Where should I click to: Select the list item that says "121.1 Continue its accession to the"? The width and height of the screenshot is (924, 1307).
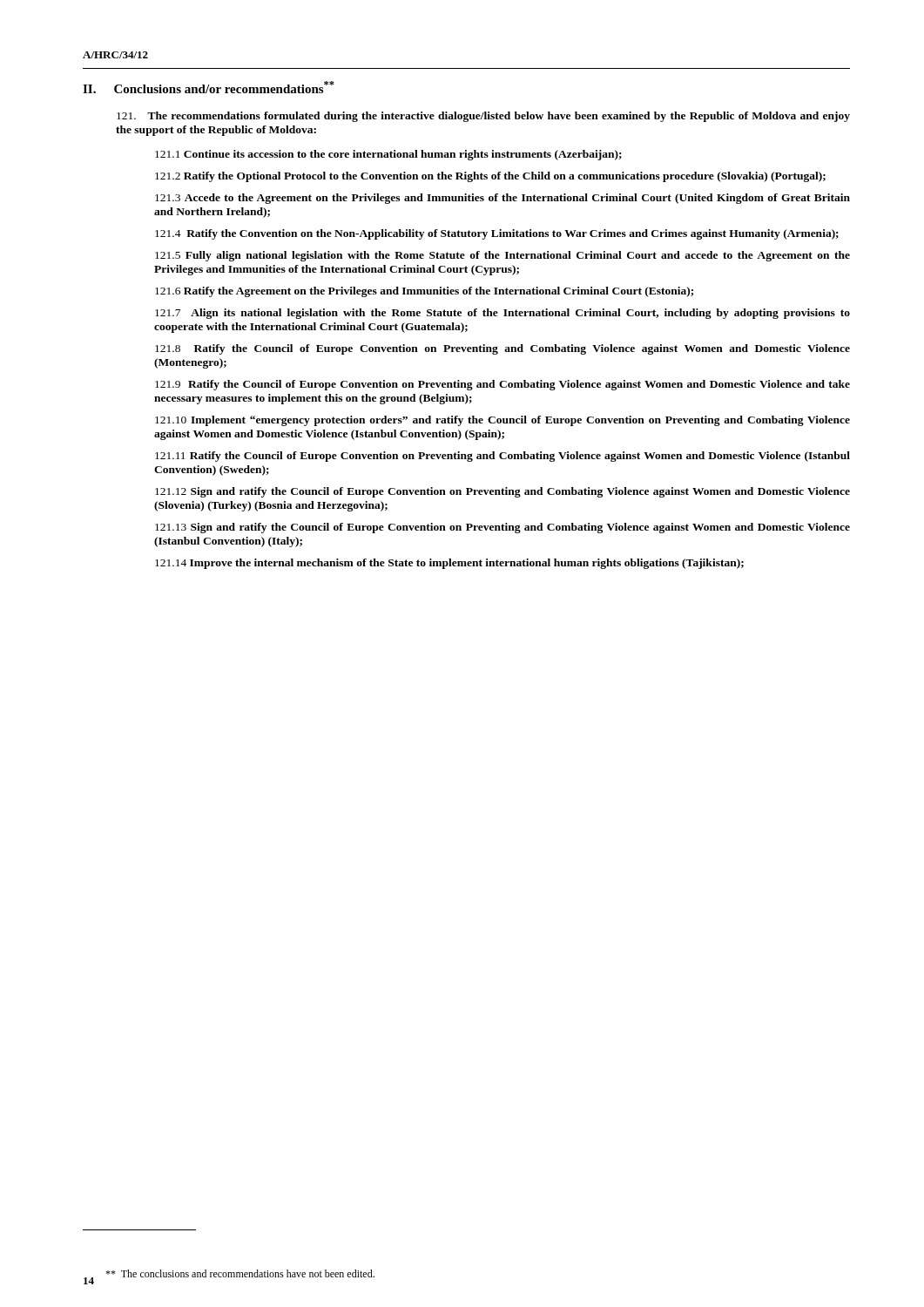click(388, 154)
